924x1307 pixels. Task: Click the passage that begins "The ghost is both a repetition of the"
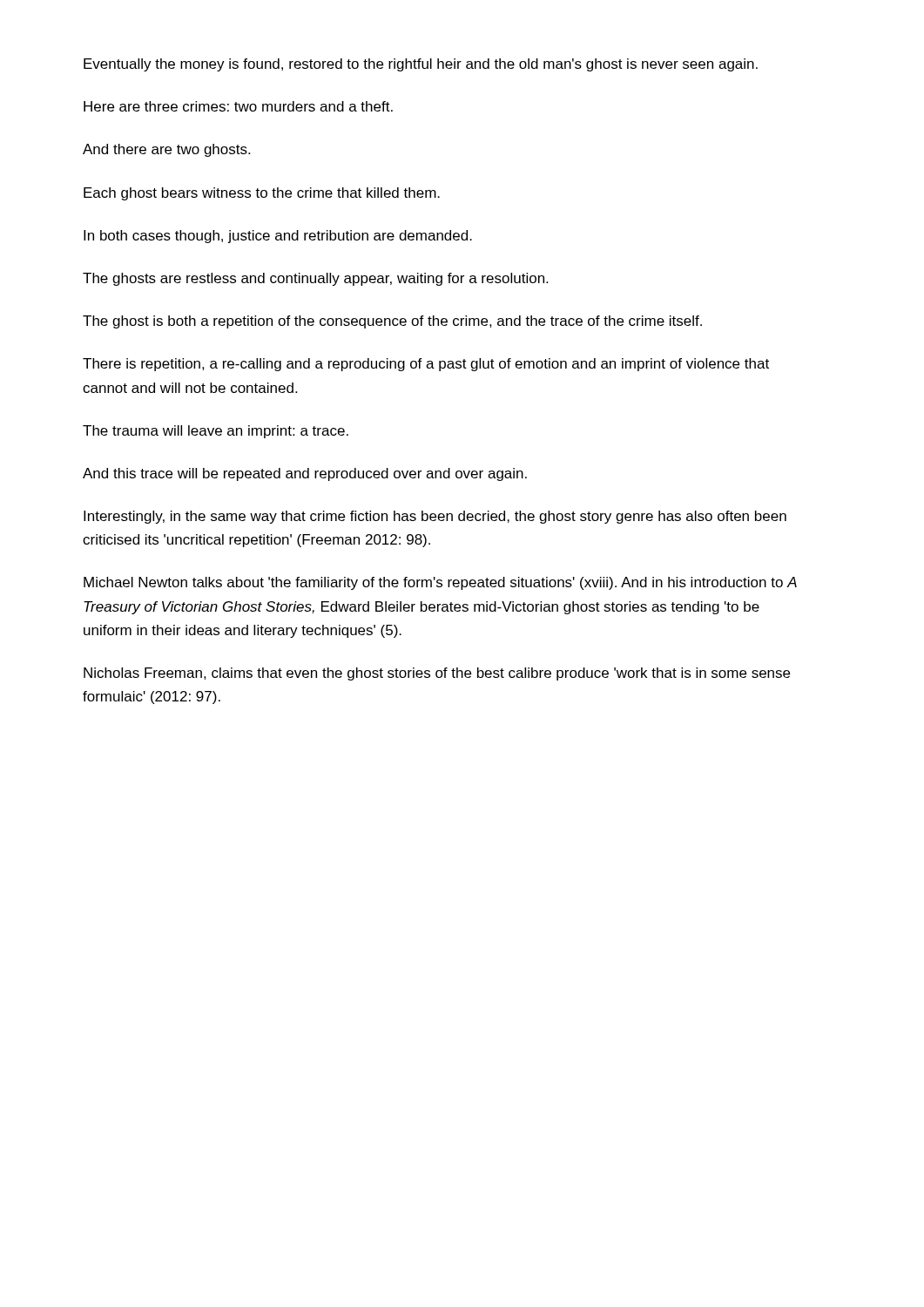[393, 321]
